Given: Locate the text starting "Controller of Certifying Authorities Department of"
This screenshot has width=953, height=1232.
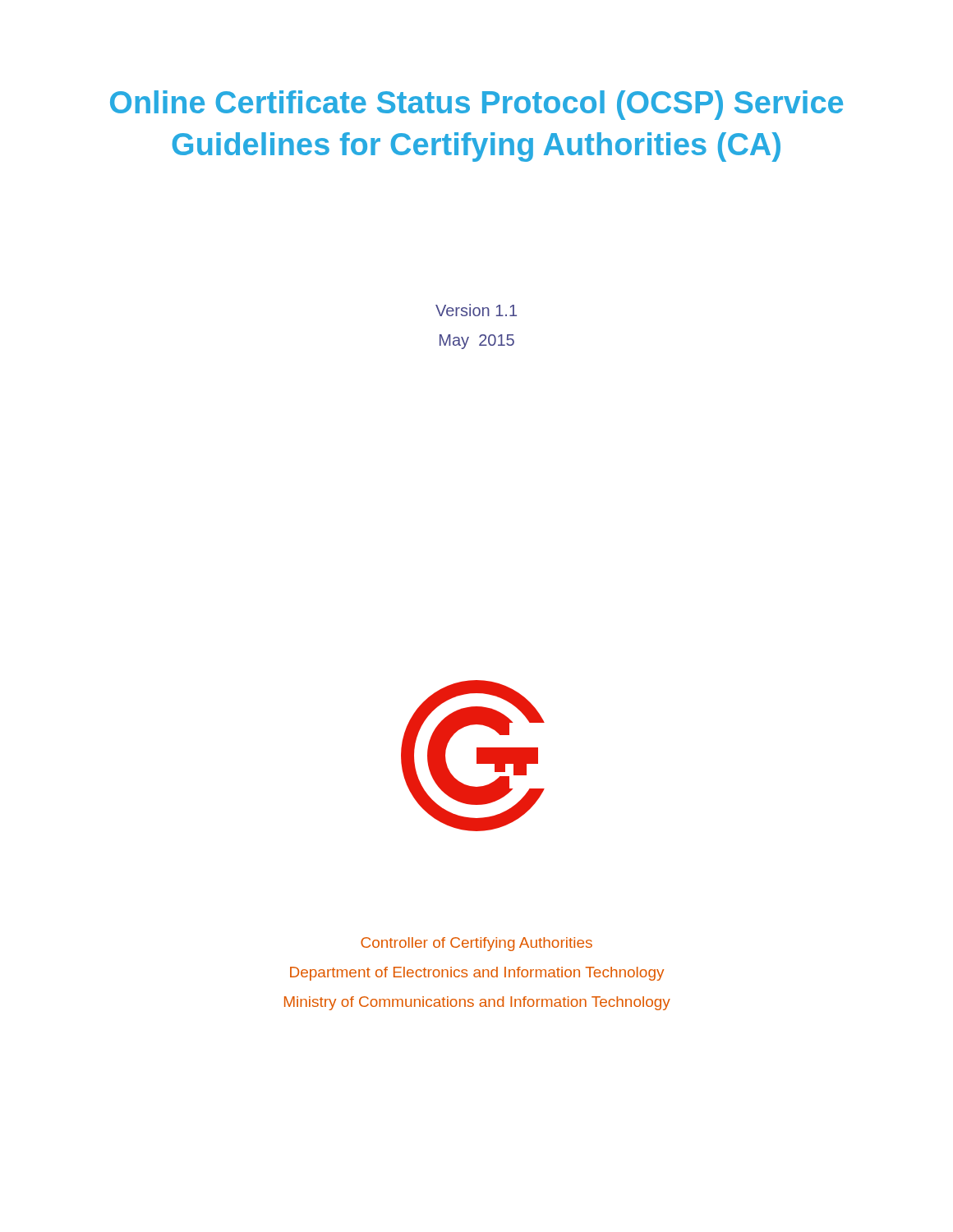Looking at the screenshot, I should 476,973.
